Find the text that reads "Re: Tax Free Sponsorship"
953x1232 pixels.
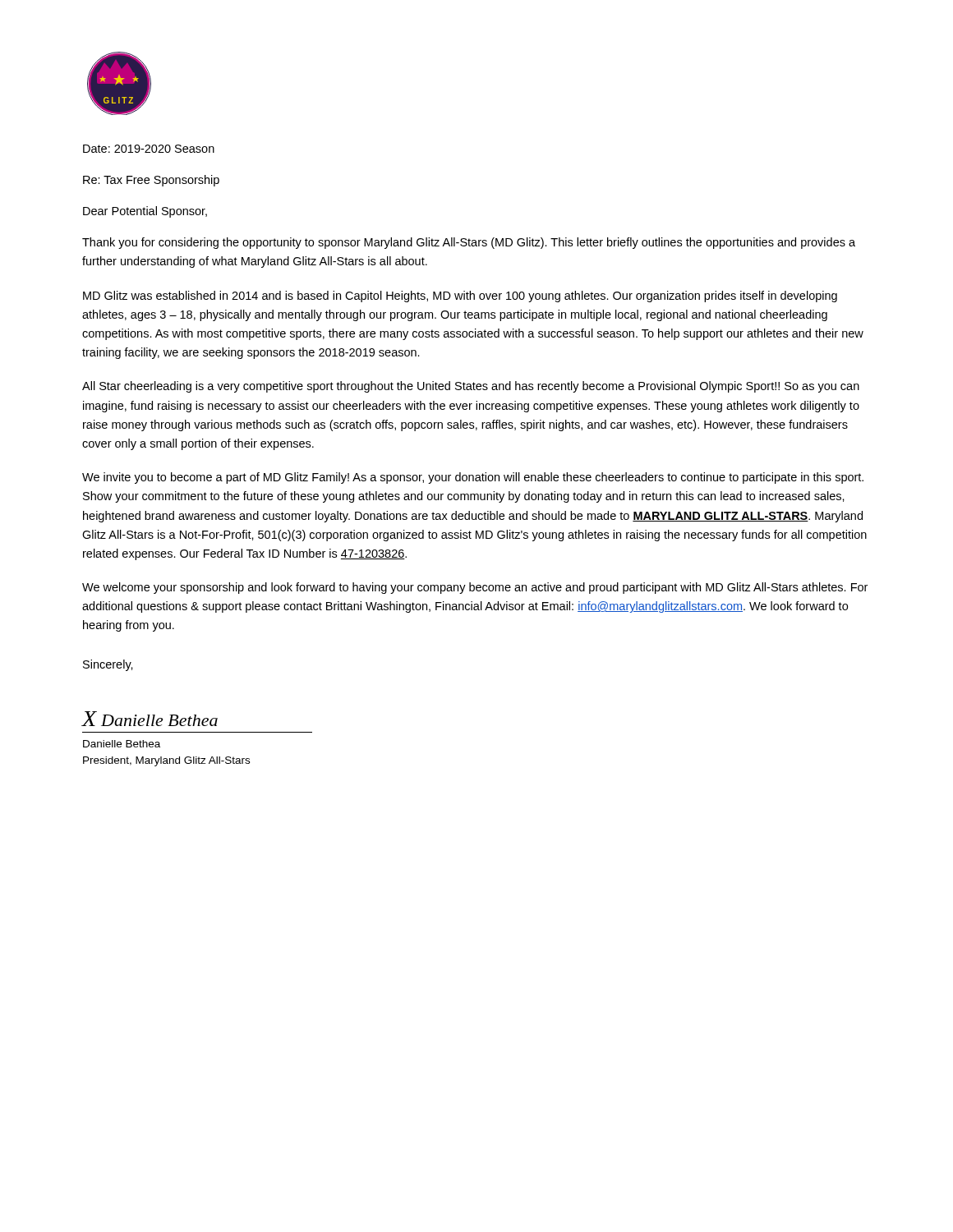(x=151, y=180)
